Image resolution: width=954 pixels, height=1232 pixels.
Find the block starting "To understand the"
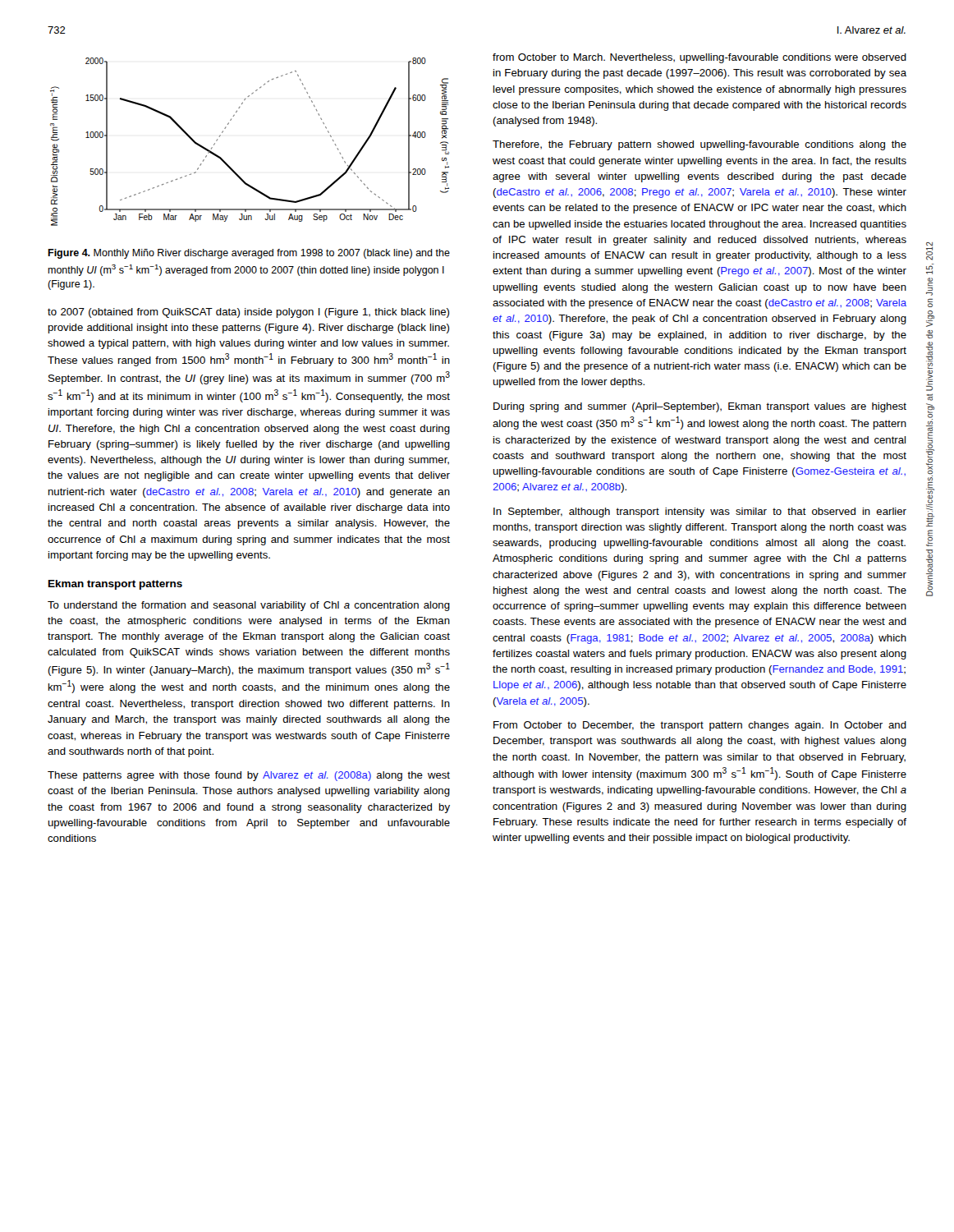click(x=249, y=678)
